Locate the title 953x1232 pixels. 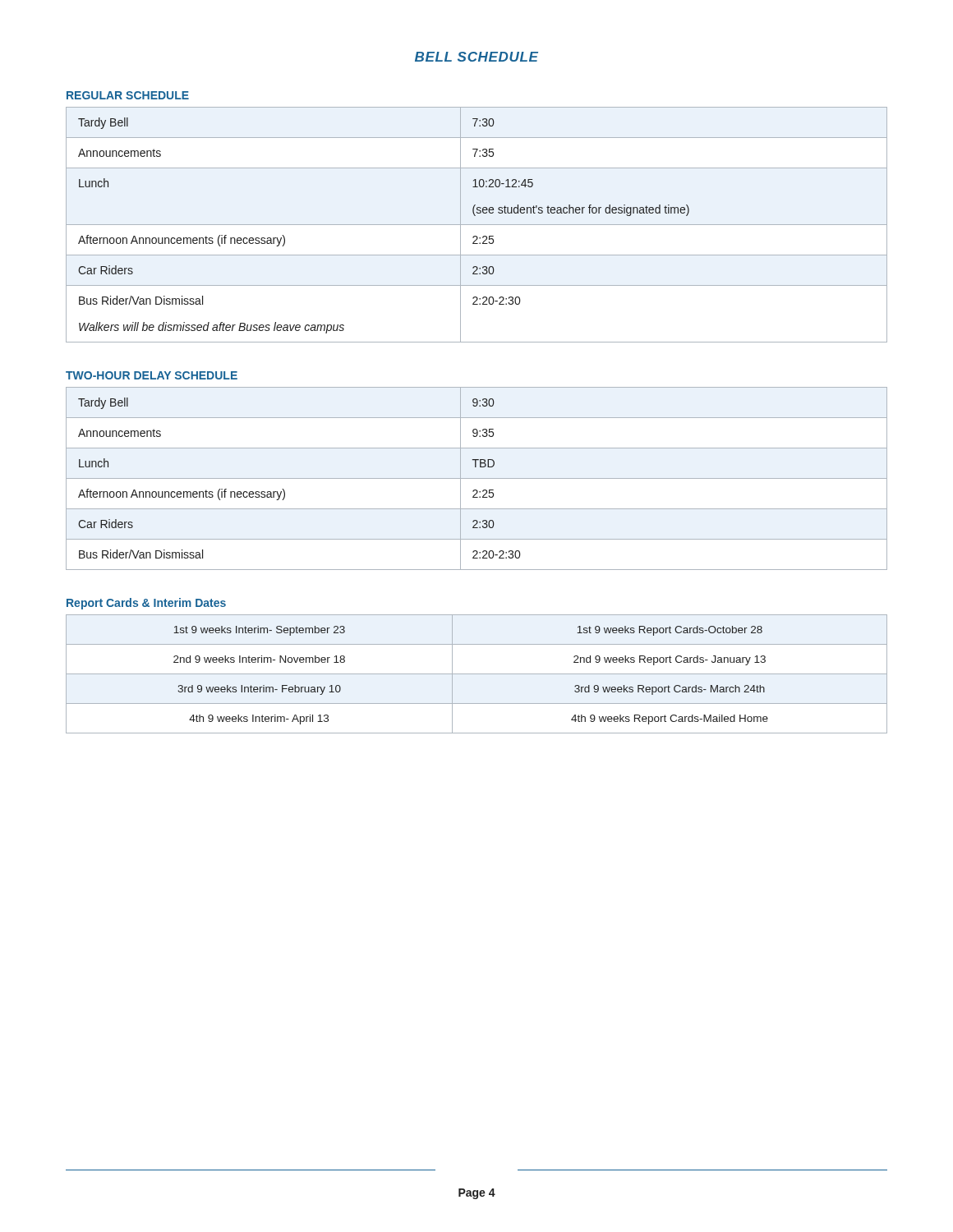pos(476,57)
